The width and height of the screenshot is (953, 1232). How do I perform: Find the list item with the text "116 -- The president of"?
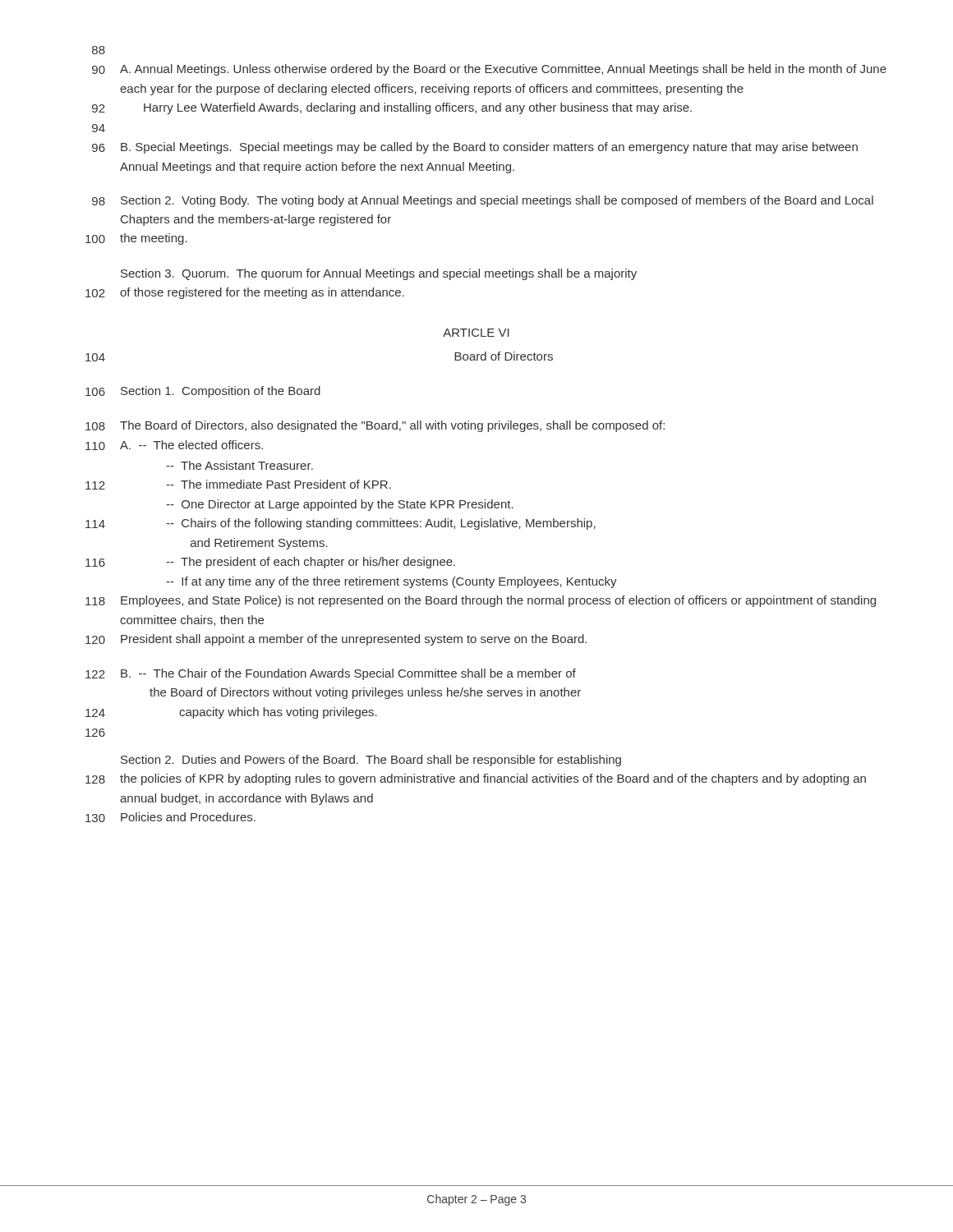270,563
